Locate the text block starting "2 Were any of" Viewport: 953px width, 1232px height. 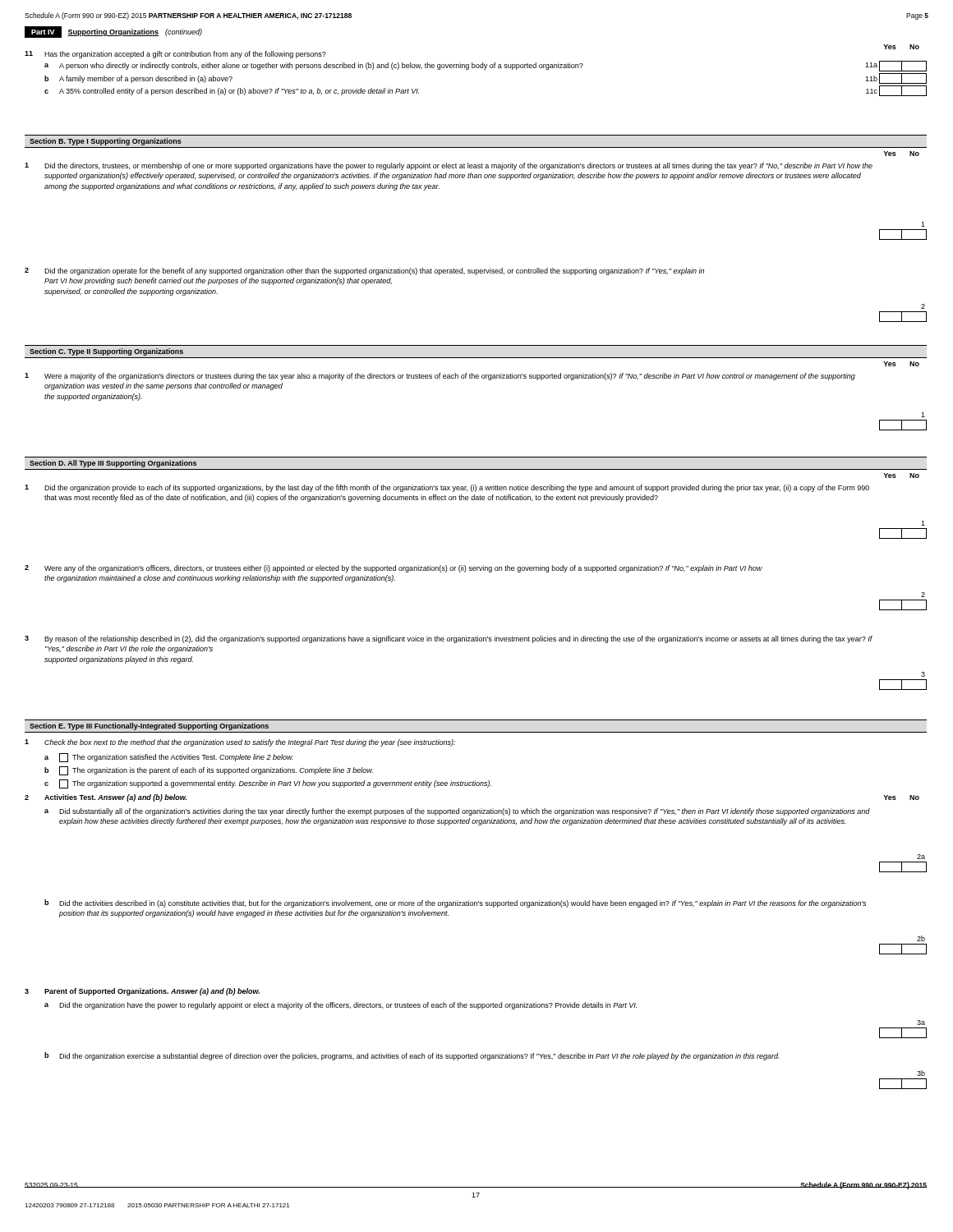tap(394, 569)
